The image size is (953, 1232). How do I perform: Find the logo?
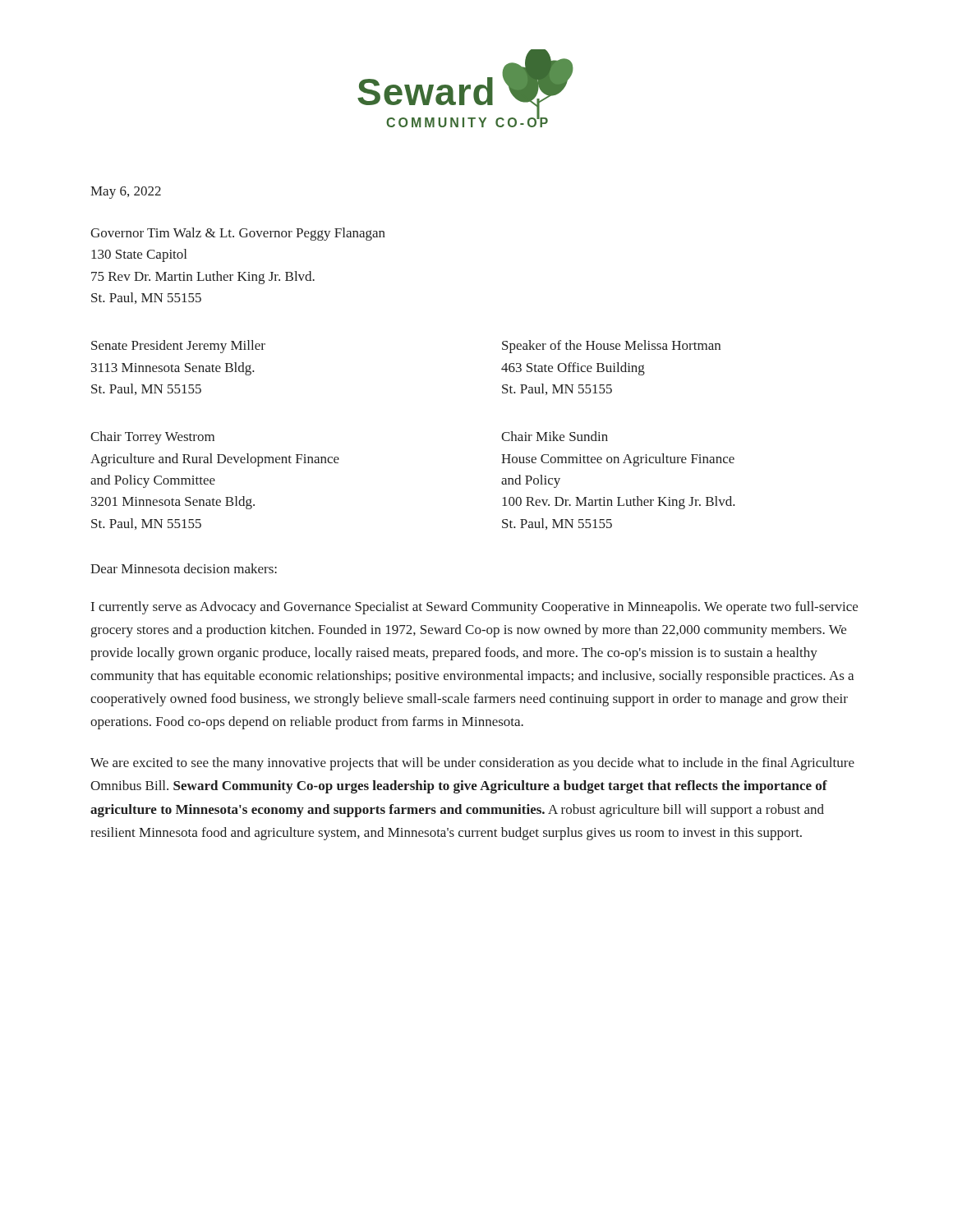point(476,97)
